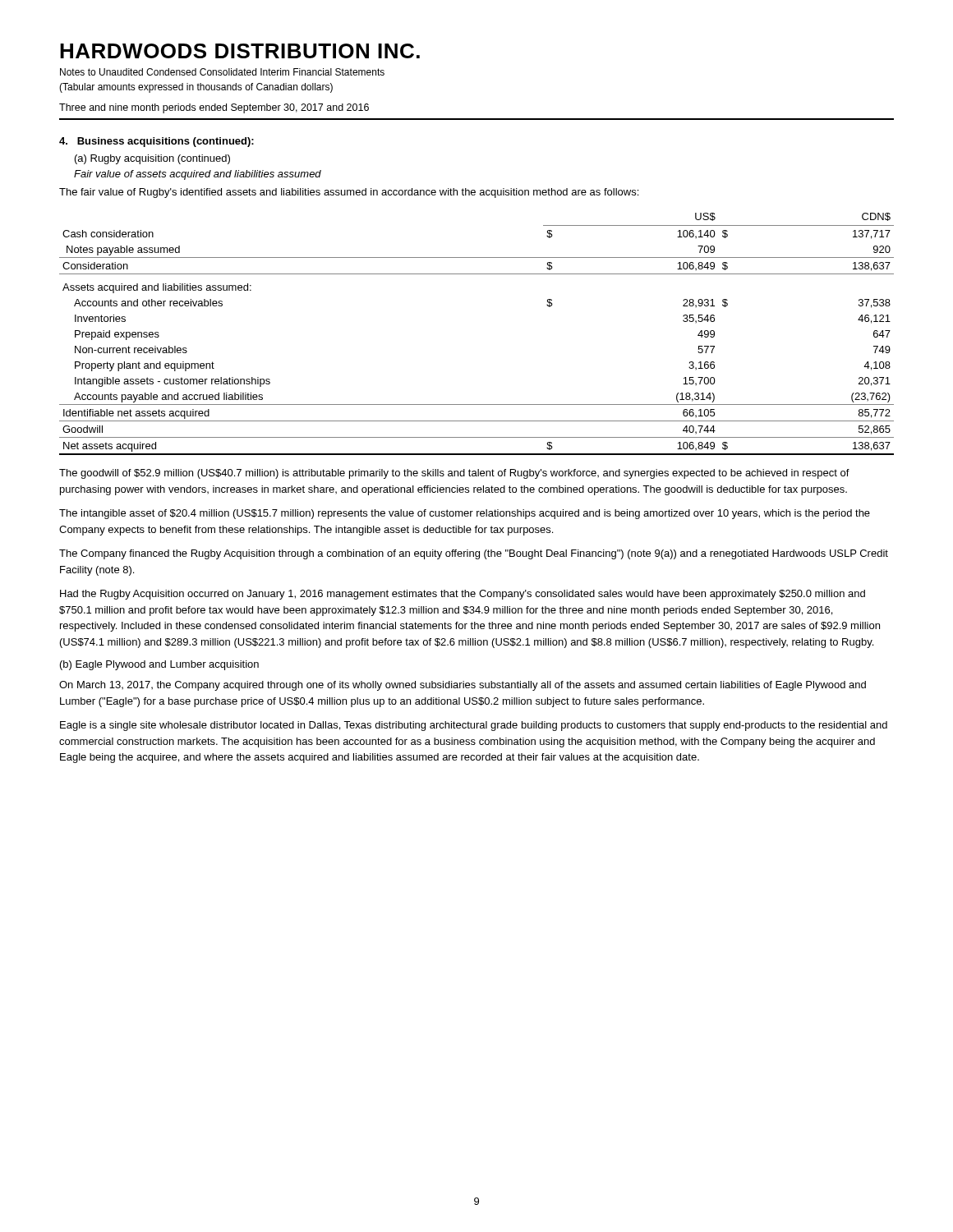Find "(b) Eagle Plywood and Lumber acquisition" on this page

tap(159, 664)
